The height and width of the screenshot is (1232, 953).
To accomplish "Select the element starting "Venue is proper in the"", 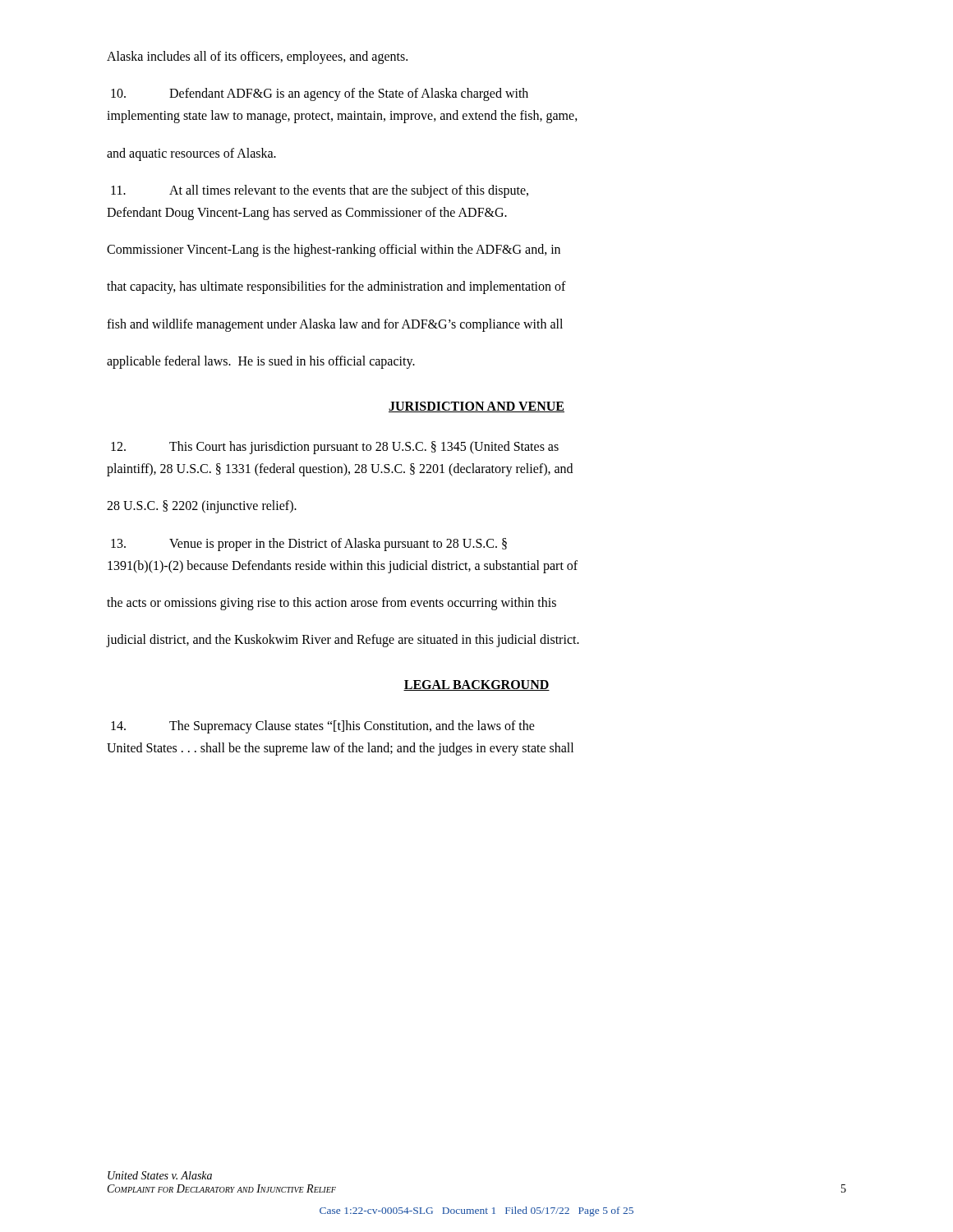I will pyautogui.click(x=476, y=591).
